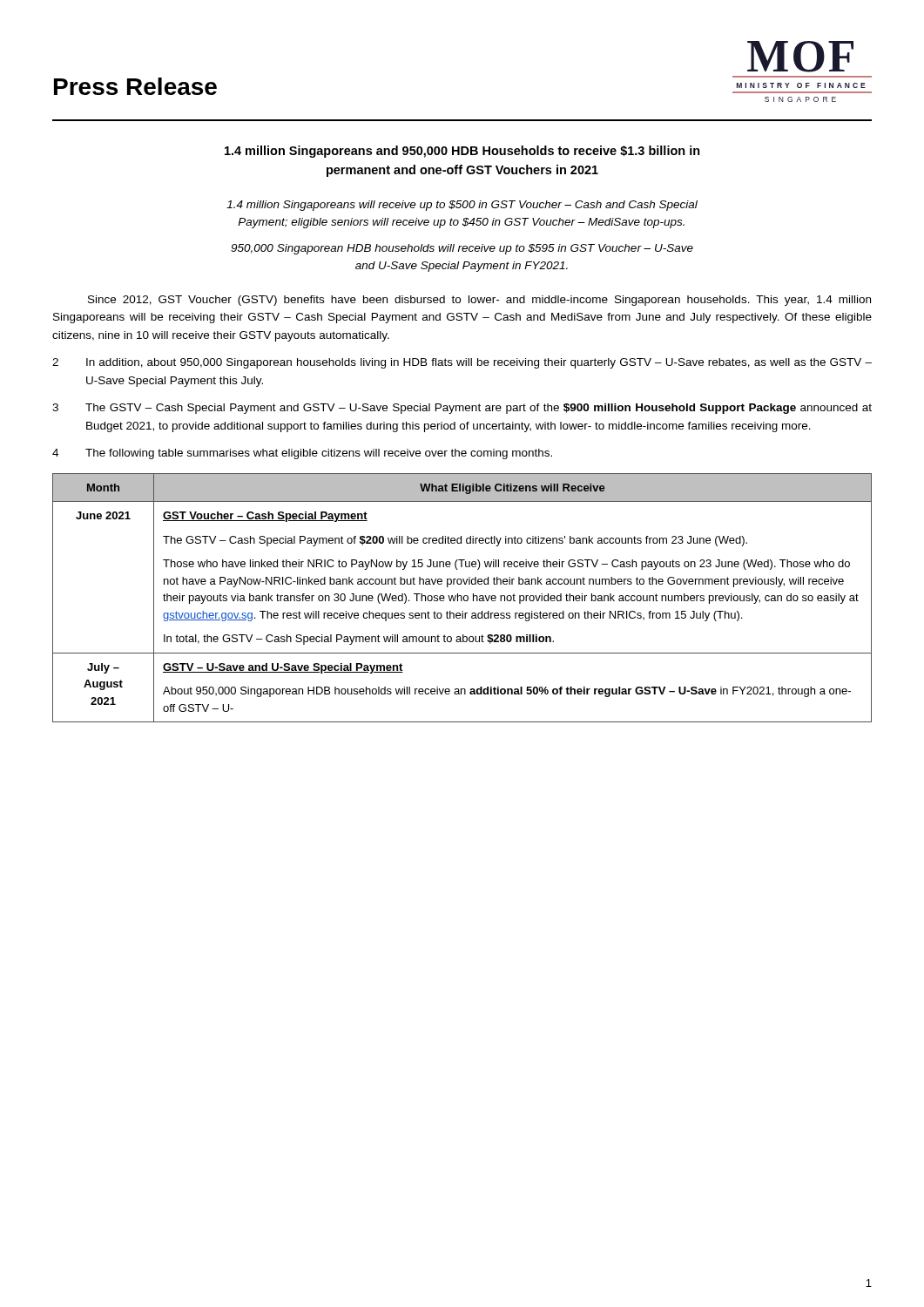
Task: Select the text starting "1.4 million Singaporeans and 950,000"
Action: (x=462, y=160)
